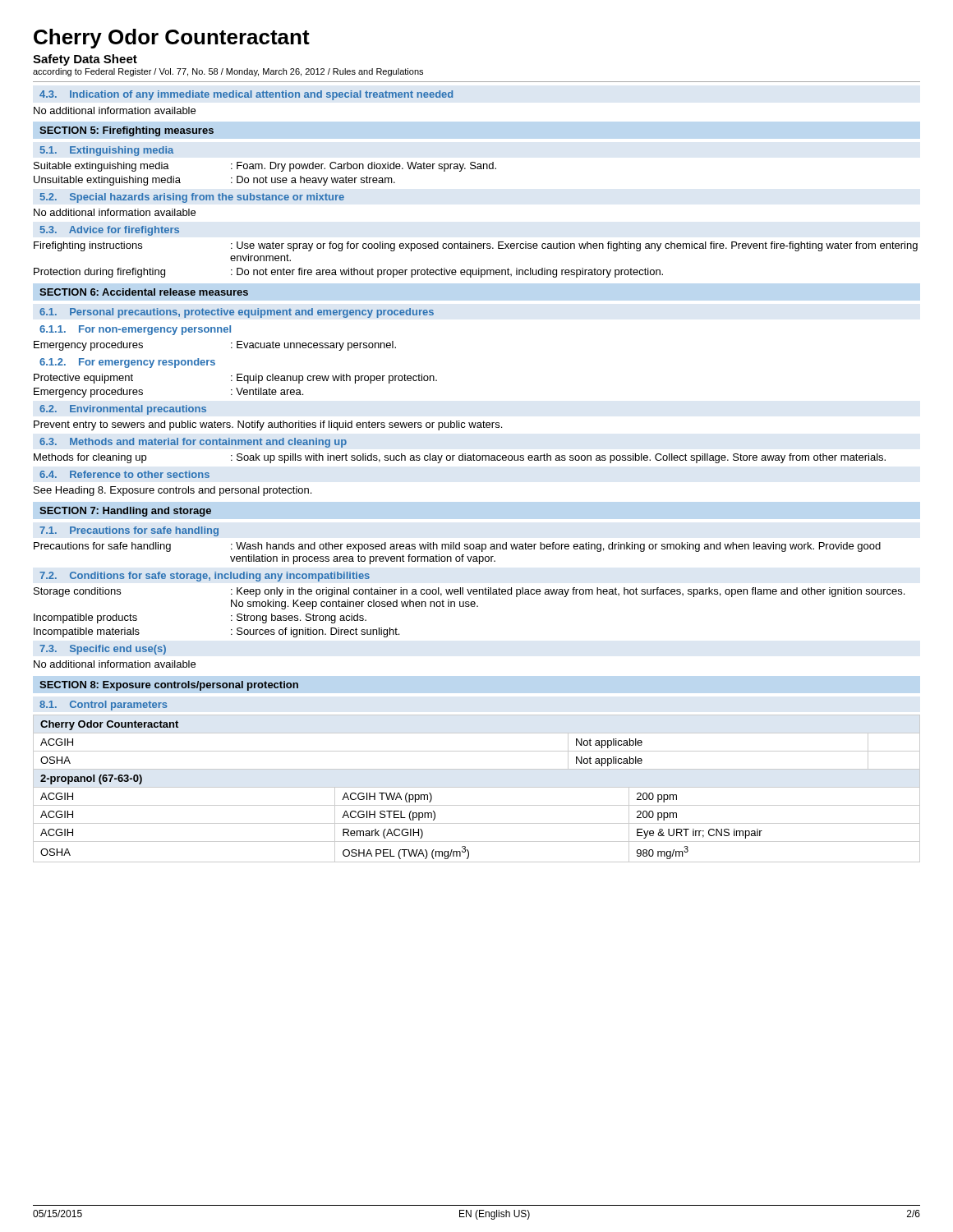Locate the block starting "6.1. Personal precautions, protective equipment and"
Viewport: 953px width, 1232px height.
click(x=237, y=312)
